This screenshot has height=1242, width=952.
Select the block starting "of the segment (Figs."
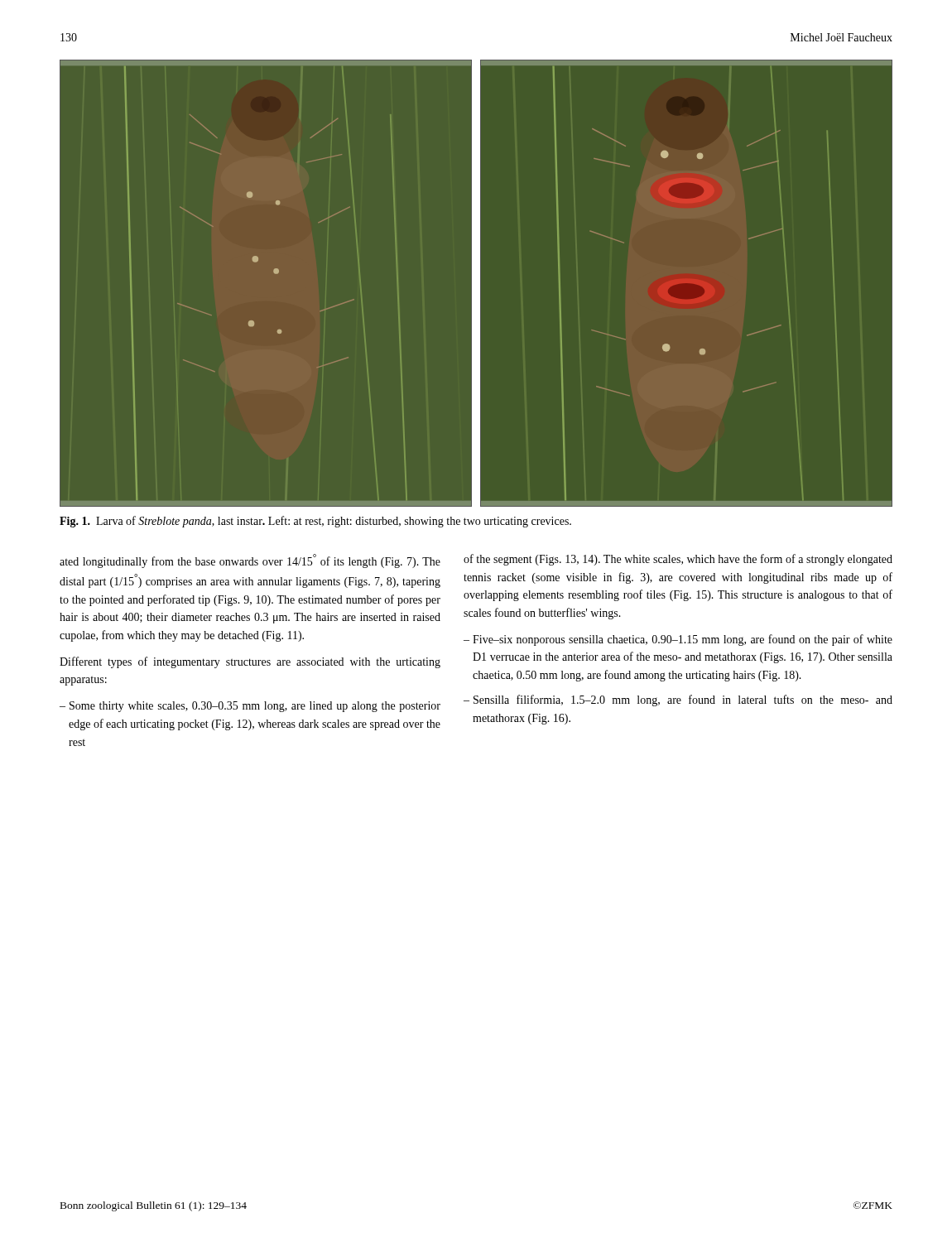click(x=678, y=586)
